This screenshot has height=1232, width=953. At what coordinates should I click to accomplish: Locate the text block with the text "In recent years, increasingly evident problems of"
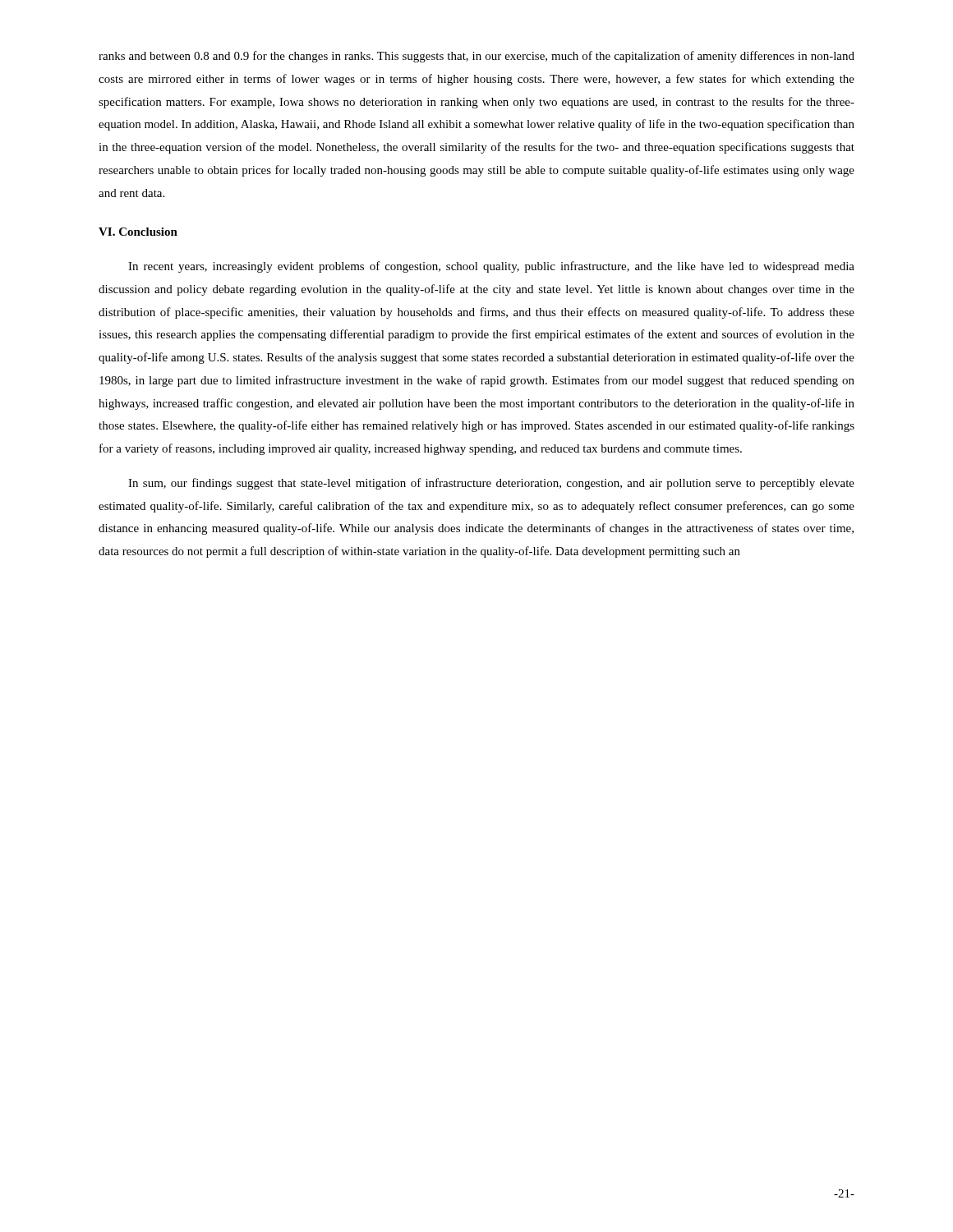[x=476, y=358]
